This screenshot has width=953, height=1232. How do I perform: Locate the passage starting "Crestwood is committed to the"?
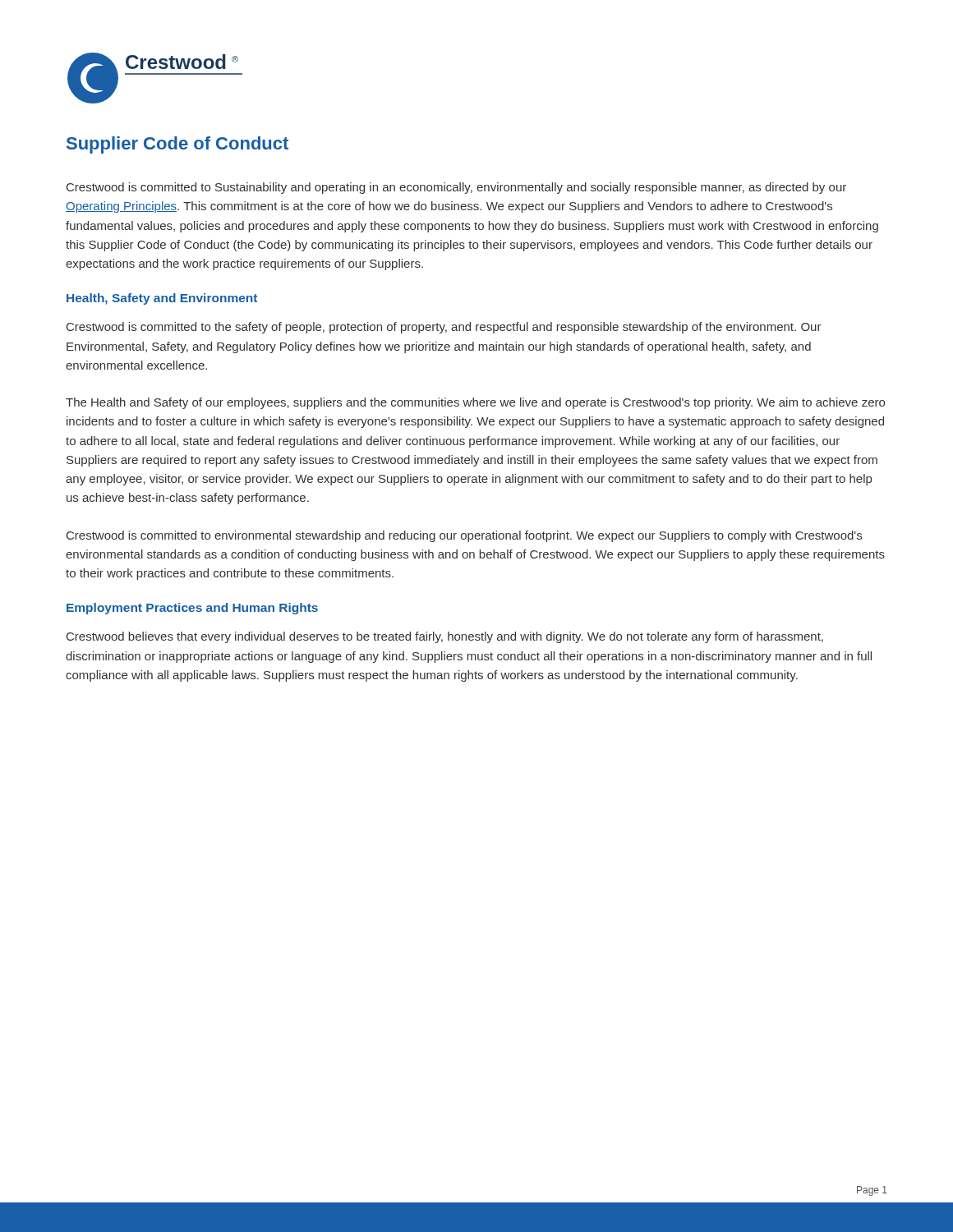tap(443, 346)
